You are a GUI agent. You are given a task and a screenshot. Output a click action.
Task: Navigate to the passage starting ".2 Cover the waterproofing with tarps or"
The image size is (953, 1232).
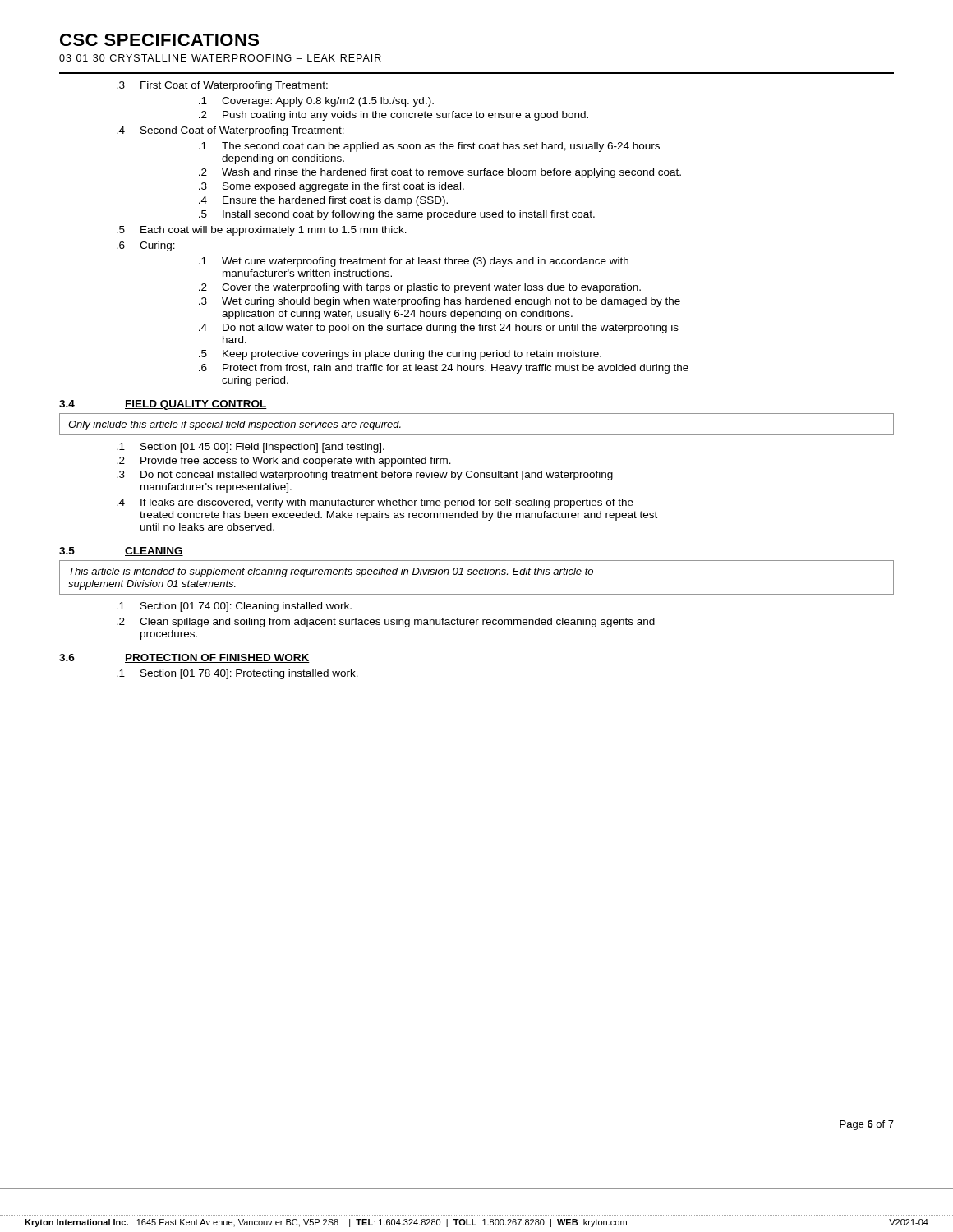pyautogui.click(x=518, y=287)
